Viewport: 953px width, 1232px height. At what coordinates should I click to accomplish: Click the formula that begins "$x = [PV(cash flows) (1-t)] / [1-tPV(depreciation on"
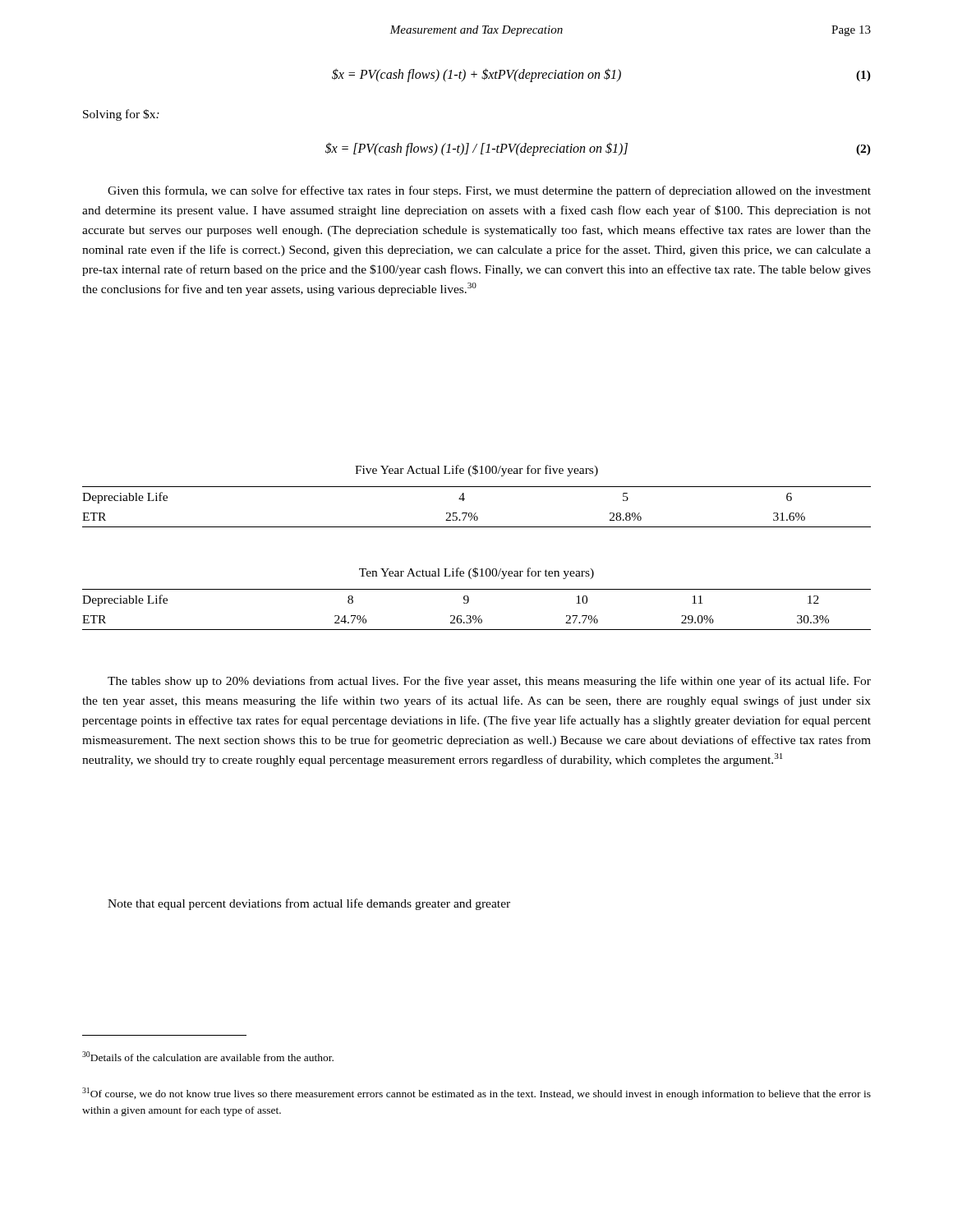598,149
